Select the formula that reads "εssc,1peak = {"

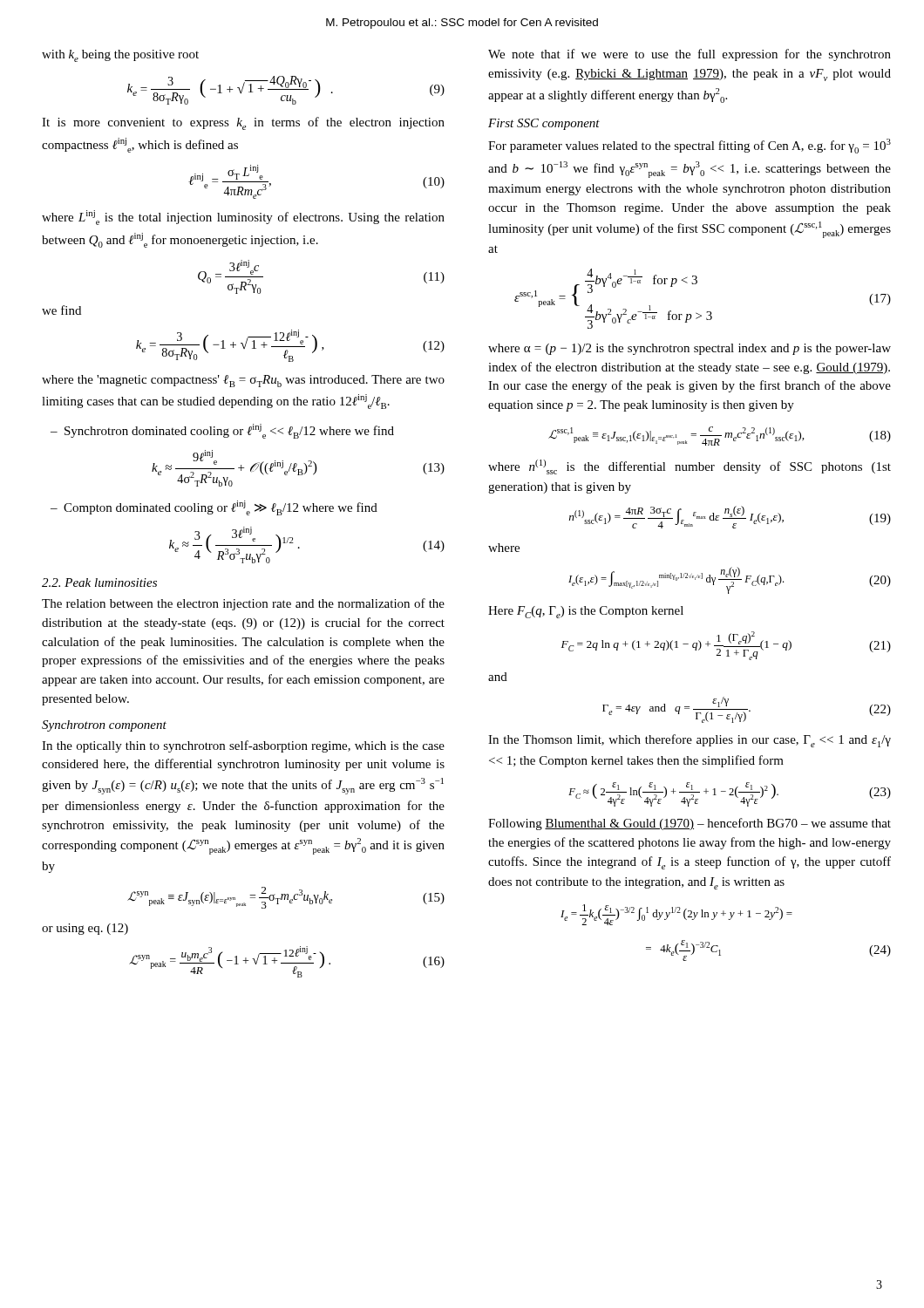[x=690, y=299]
